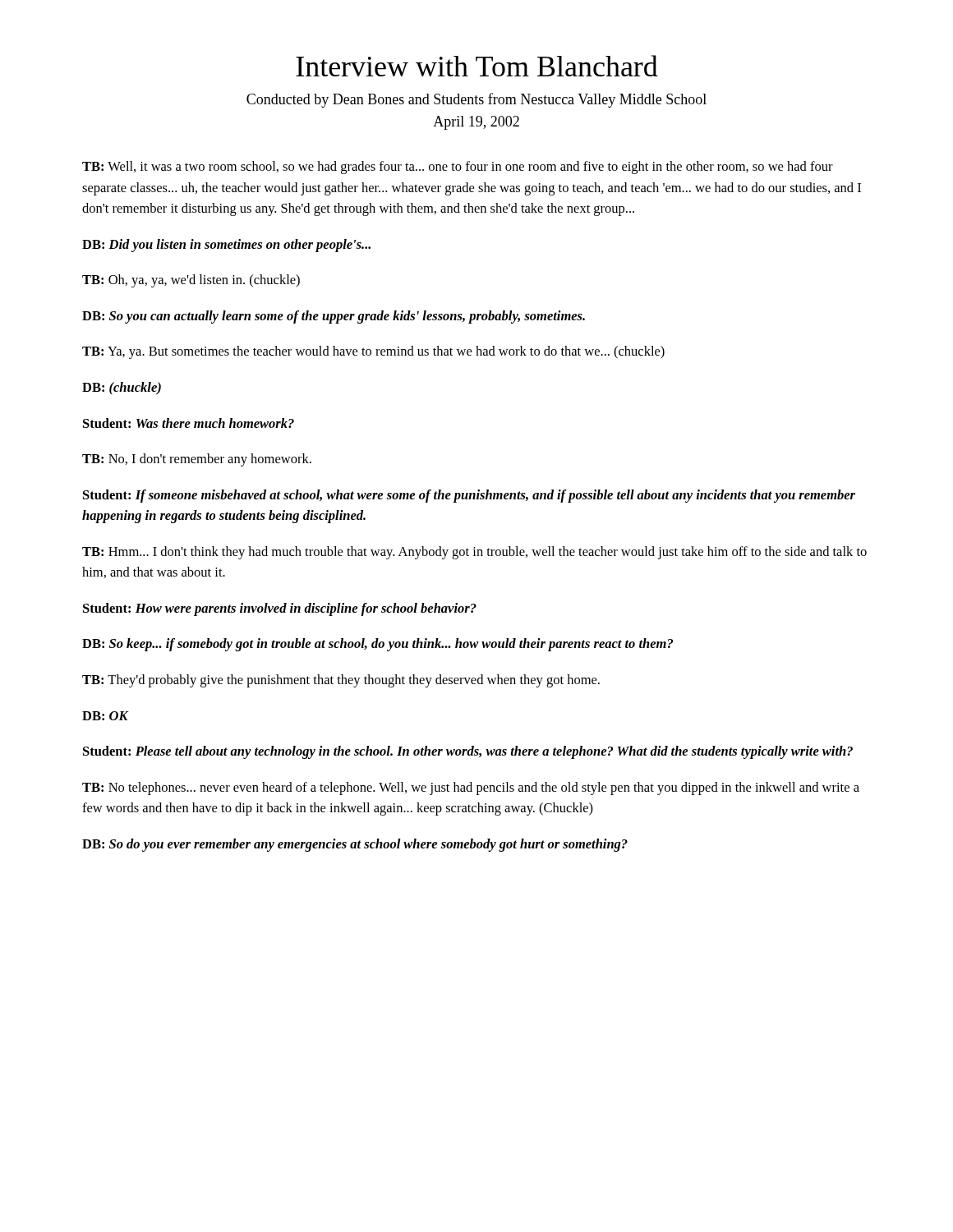Click the title
This screenshot has width=953, height=1232.
(476, 67)
